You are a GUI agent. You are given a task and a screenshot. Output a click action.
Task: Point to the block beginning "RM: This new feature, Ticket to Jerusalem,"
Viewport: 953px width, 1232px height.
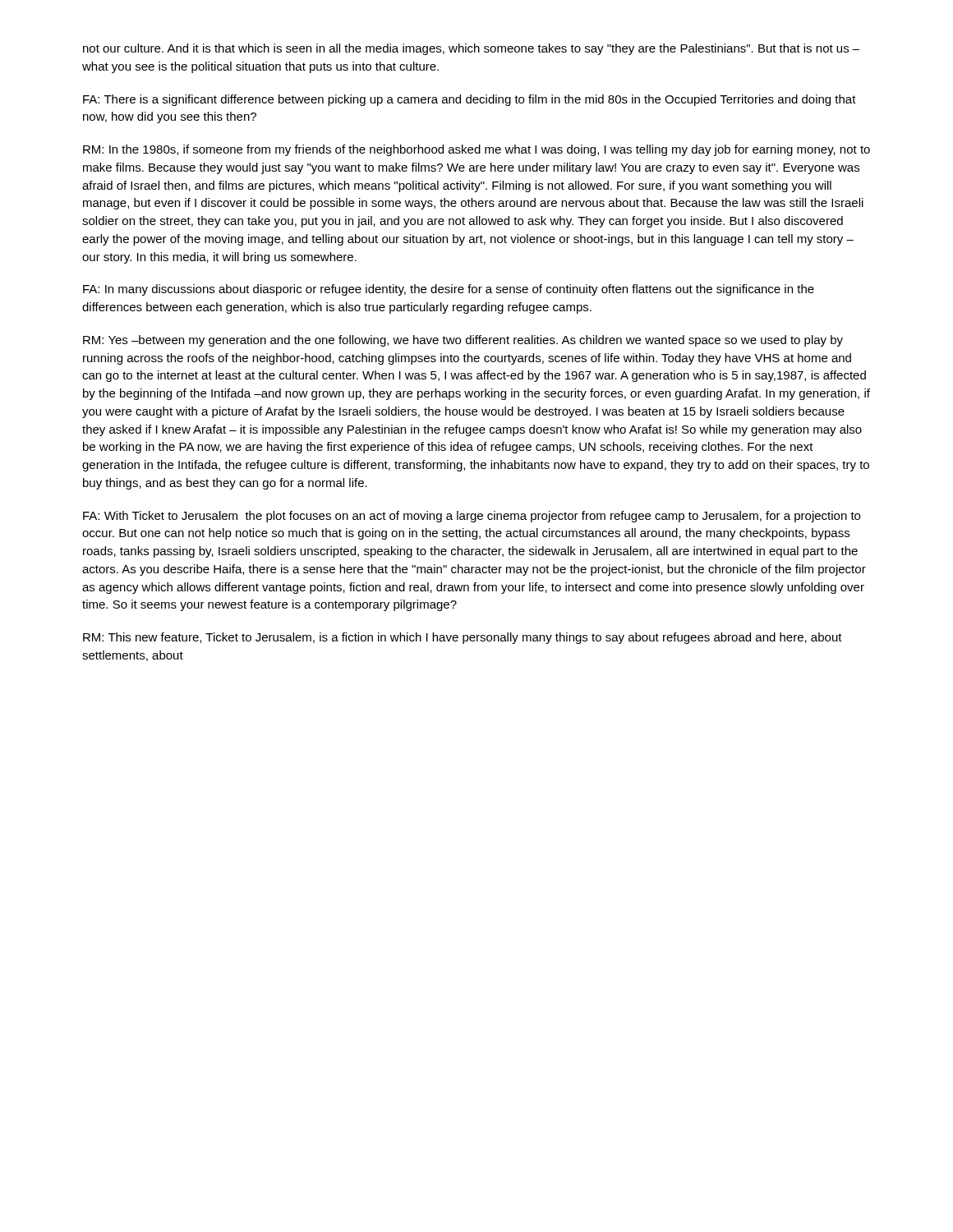tap(462, 646)
